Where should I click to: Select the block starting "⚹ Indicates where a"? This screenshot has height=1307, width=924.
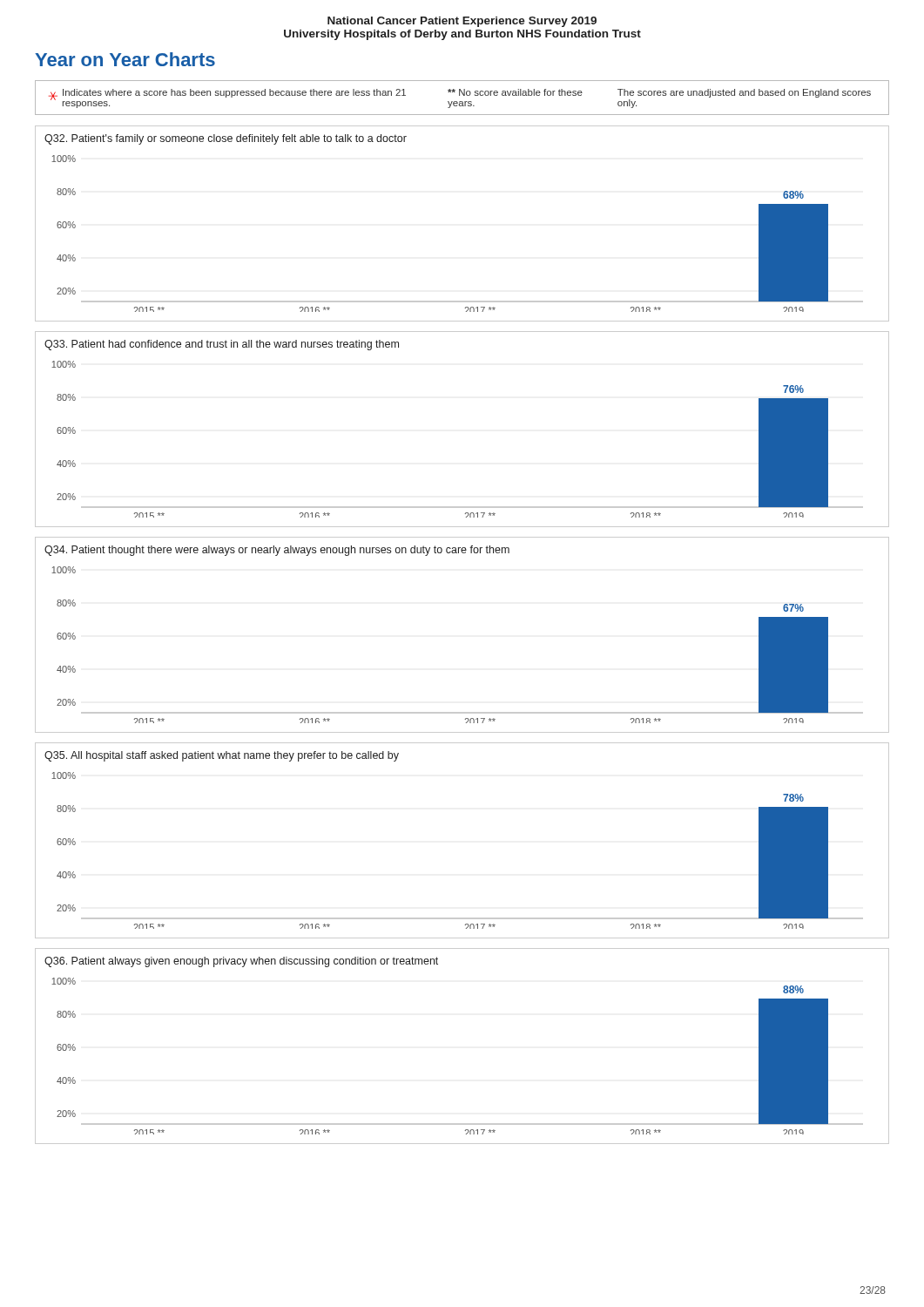click(x=462, y=98)
